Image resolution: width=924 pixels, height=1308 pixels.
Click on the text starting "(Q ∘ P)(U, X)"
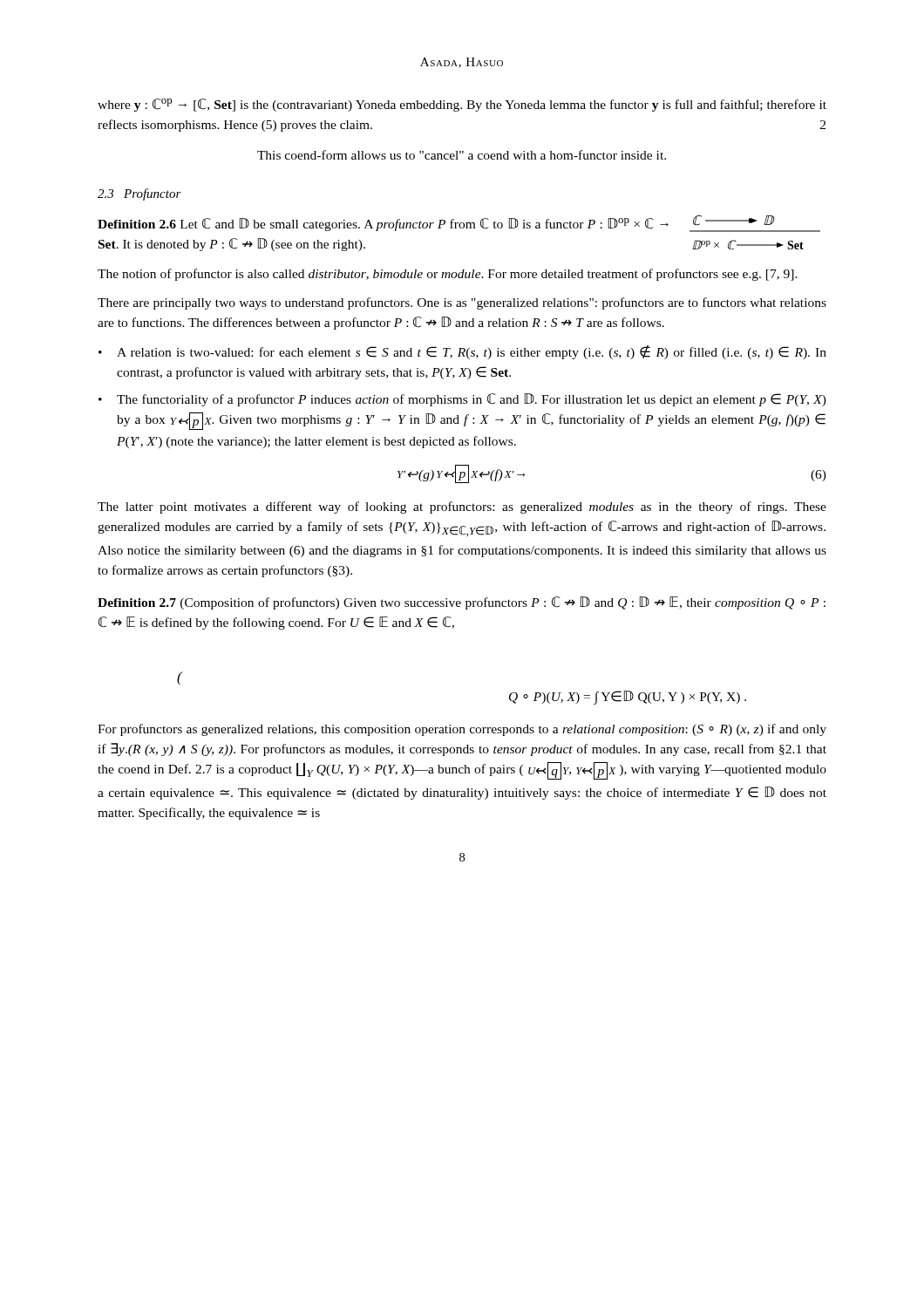coord(180,678)
